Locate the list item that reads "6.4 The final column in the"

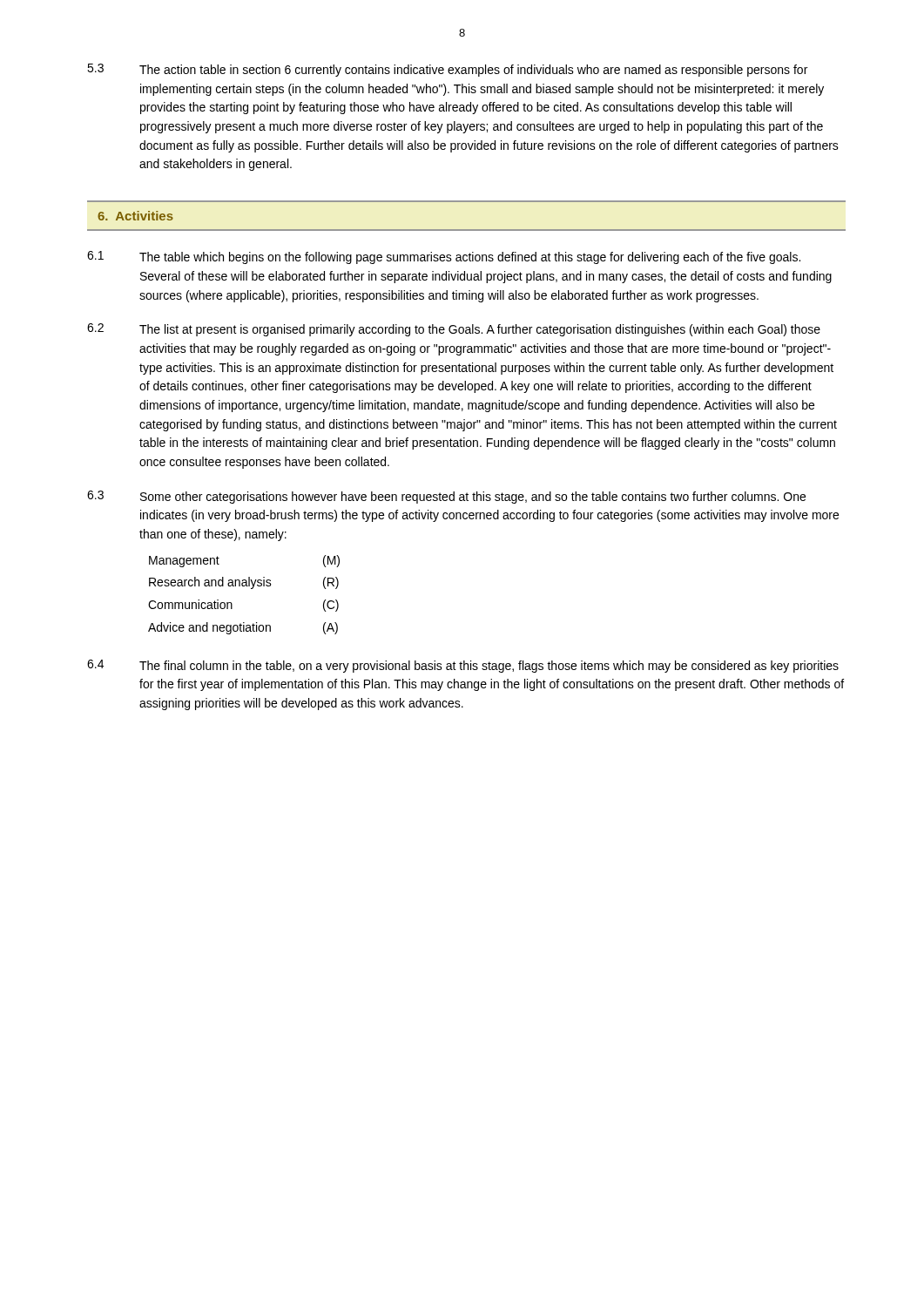466,685
